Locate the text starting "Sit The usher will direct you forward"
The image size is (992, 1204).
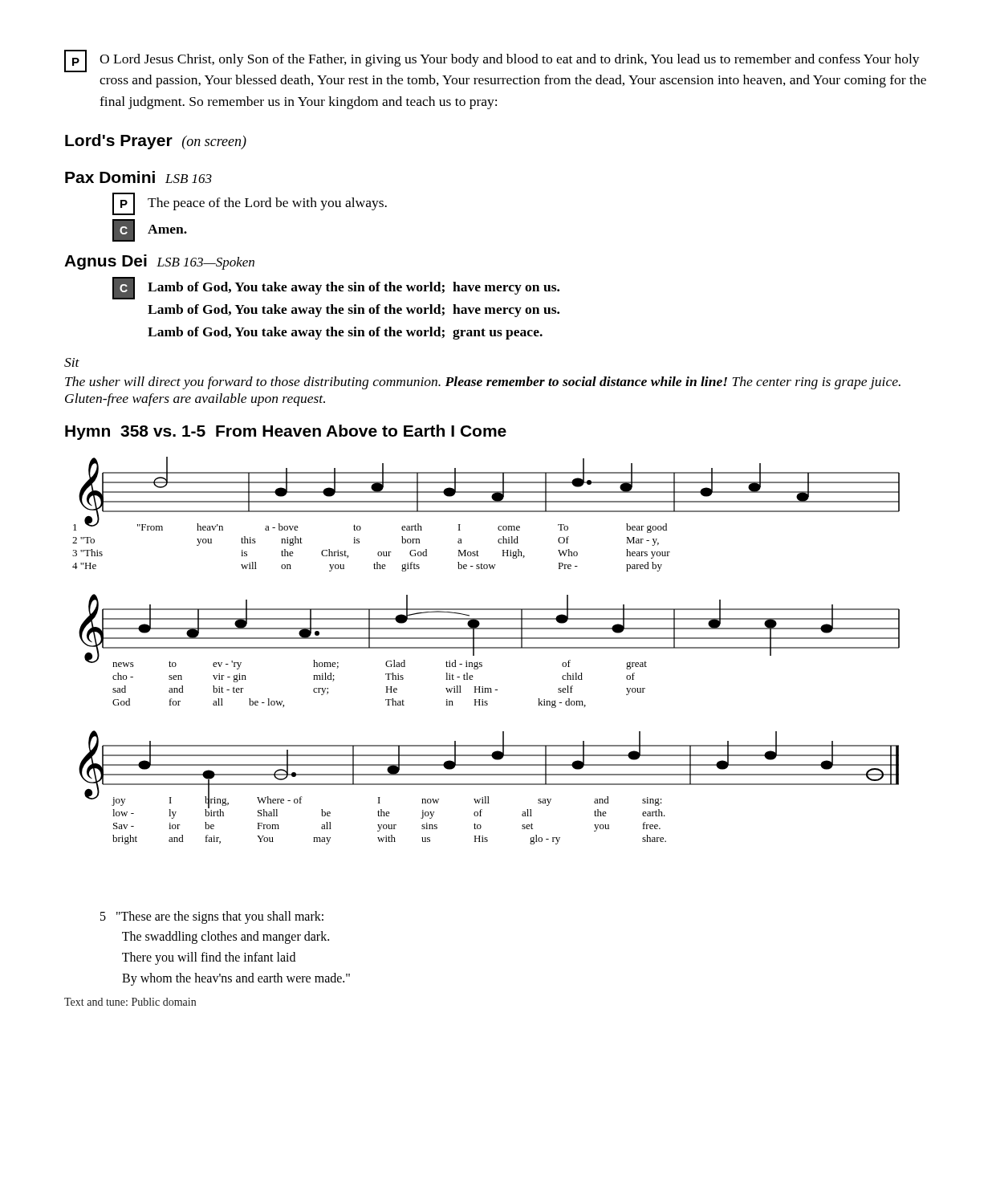(x=496, y=380)
